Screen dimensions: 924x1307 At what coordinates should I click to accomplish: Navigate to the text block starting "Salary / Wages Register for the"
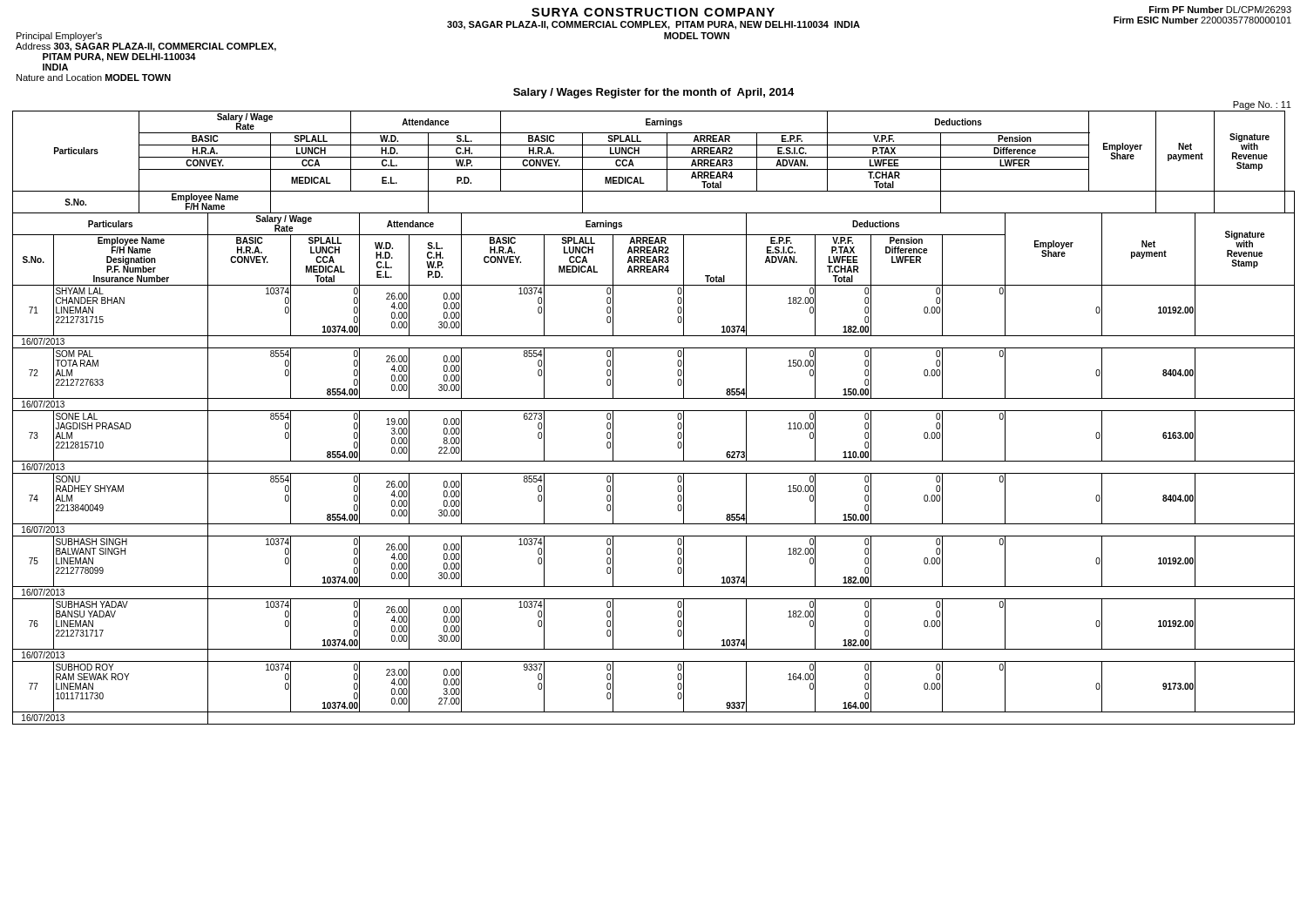click(x=654, y=92)
